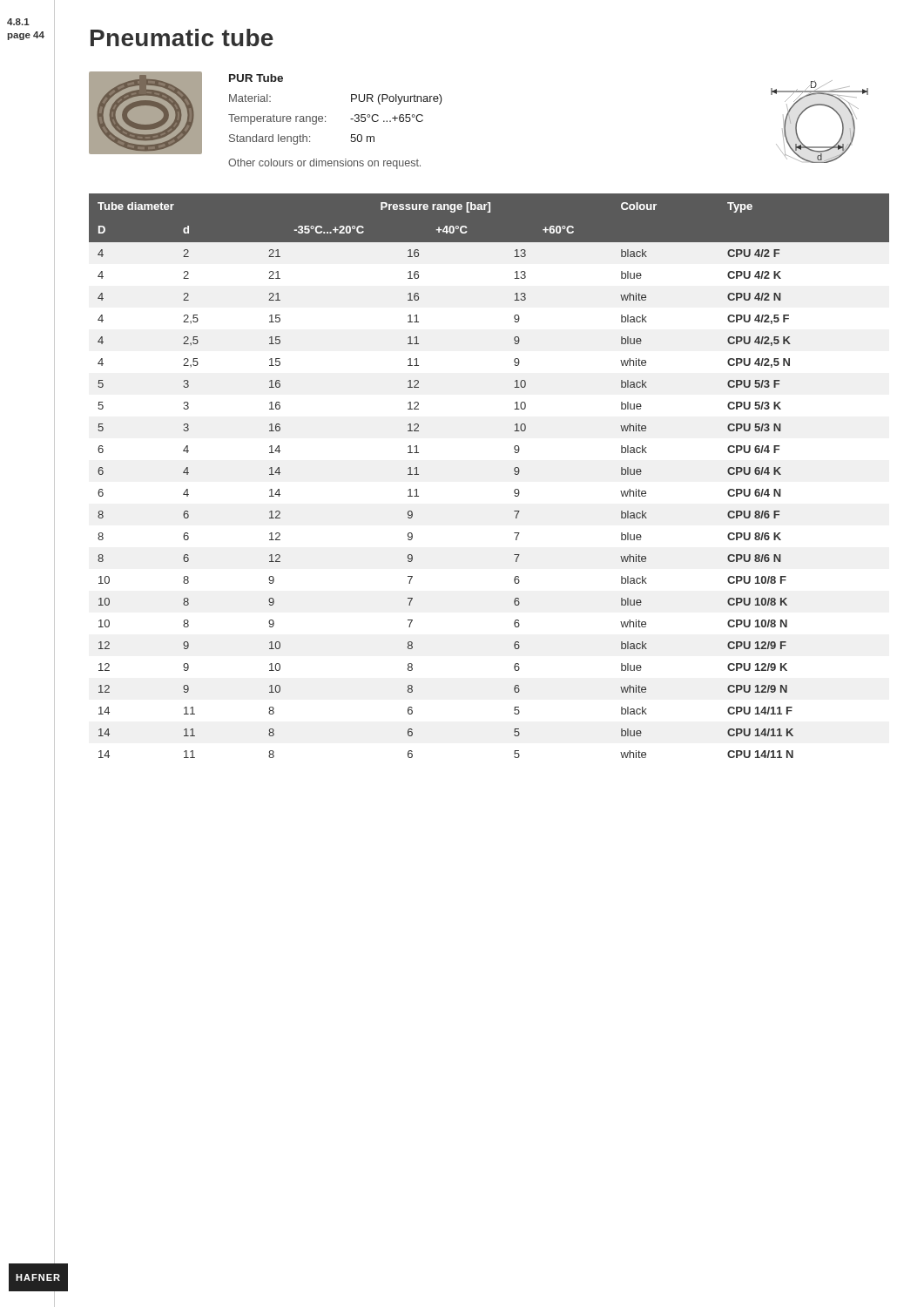Select the engineering diagram
Screen dimensions: 1307x924
coord(822,121)
